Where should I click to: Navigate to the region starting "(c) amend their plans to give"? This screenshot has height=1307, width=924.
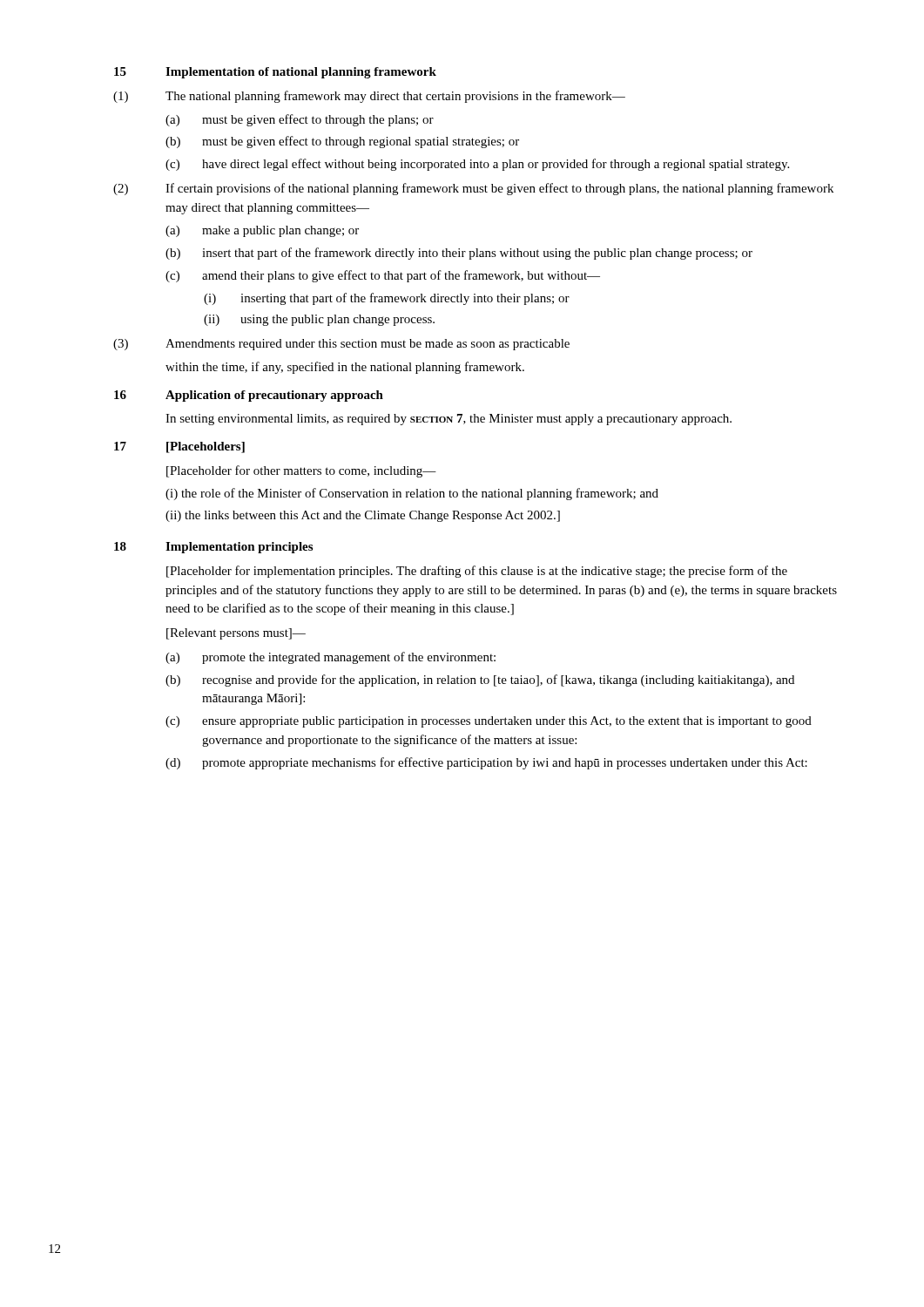tap(501, 276)
